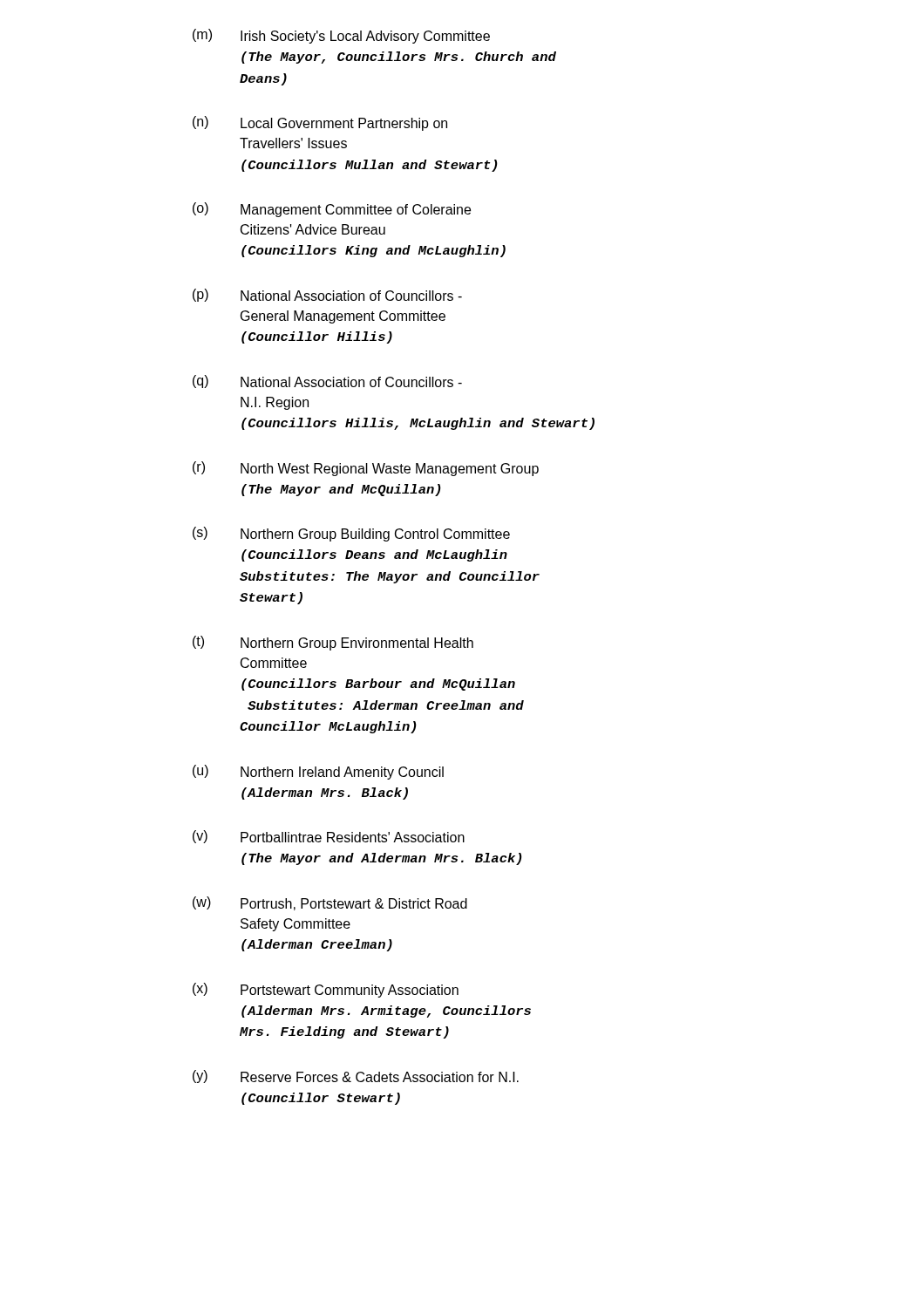Click on the list item with the text "(v) Portballintrae Residents' Association (The Mayor and"
This screenshot has width=924, height=1308.
(497, 848)
